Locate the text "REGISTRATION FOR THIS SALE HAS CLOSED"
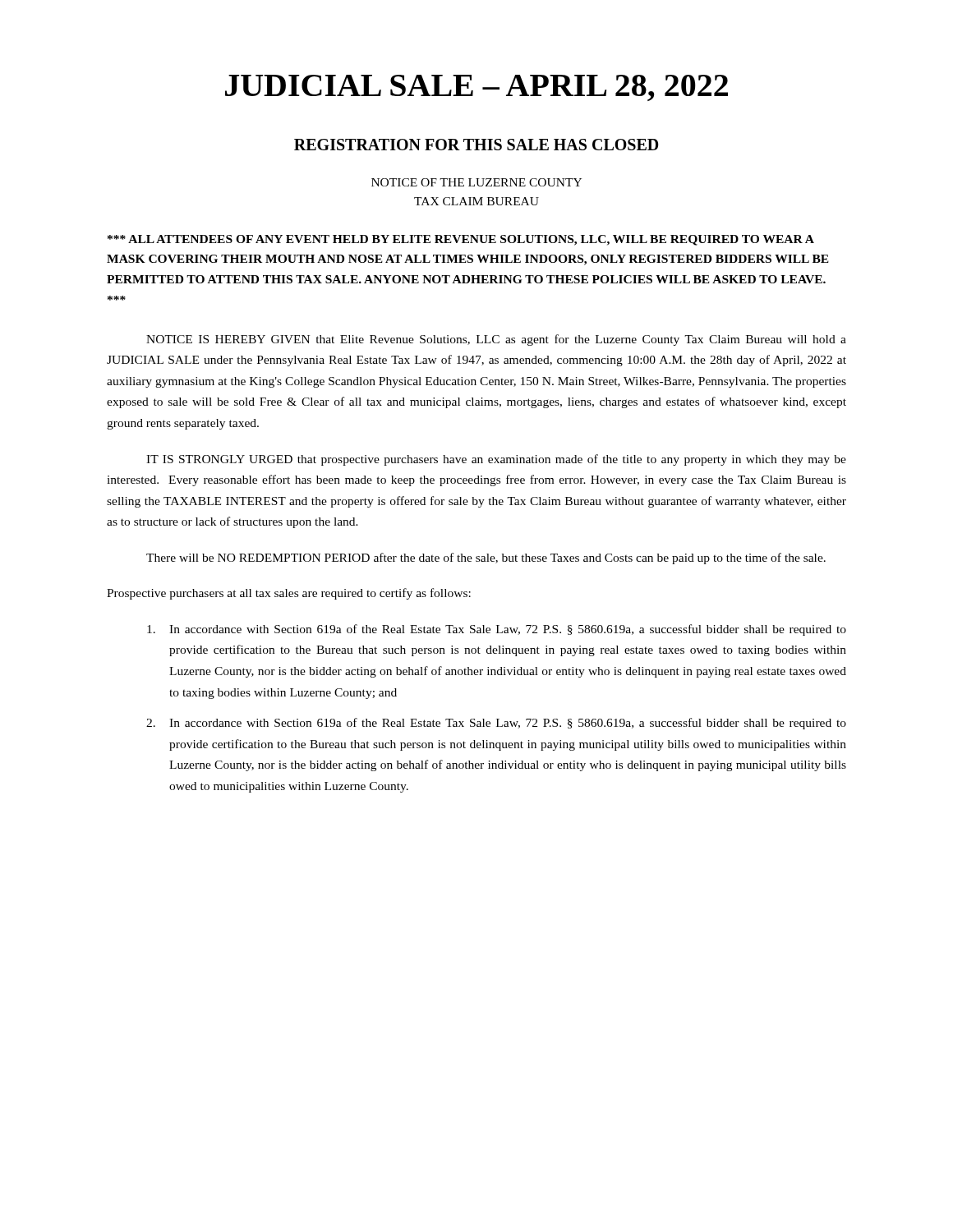The height and width of the screenshot is (1232, 953). pyautogui.click(x=476, y=145)
